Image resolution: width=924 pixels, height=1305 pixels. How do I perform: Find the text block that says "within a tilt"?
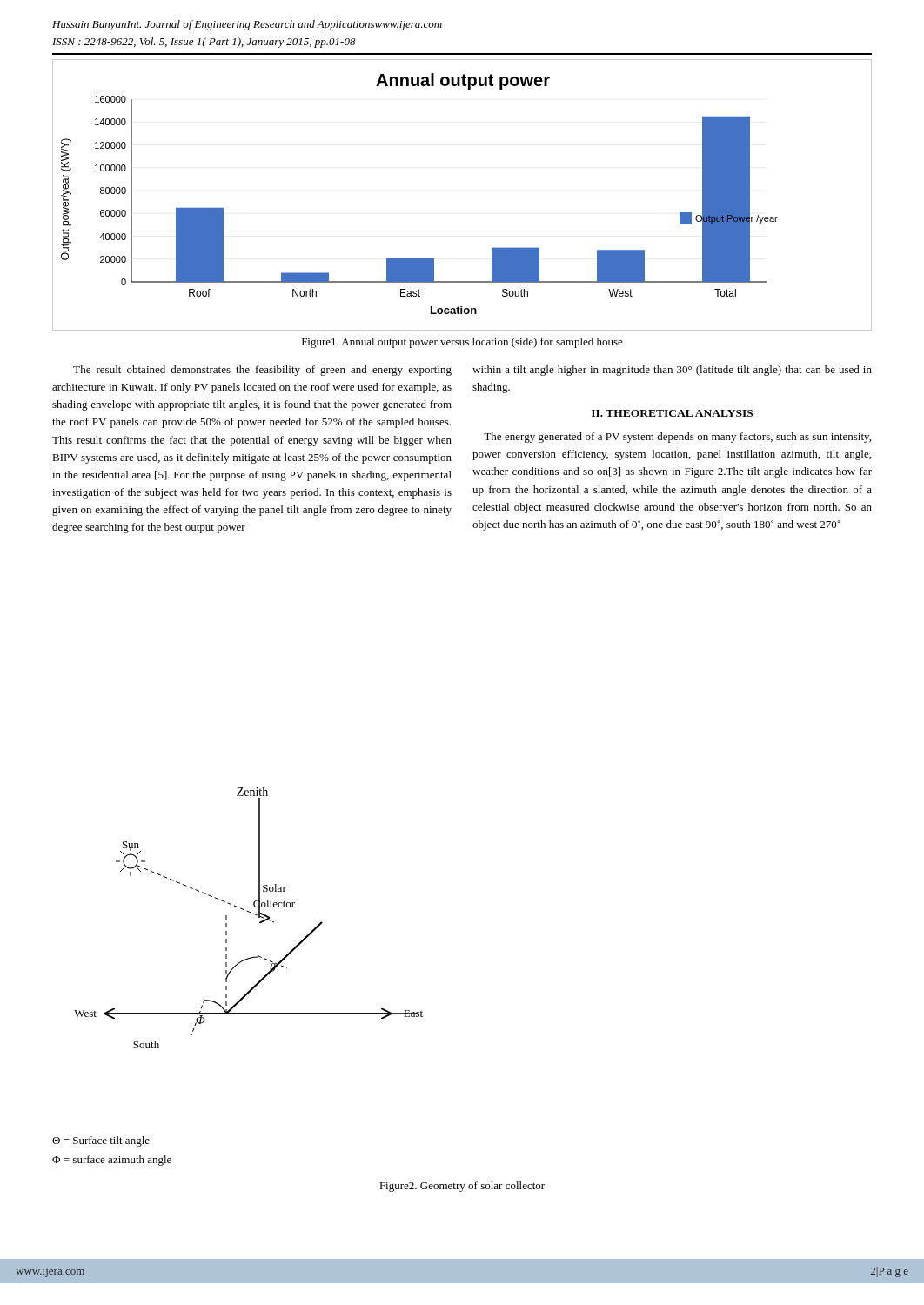[x=672, y=378]
